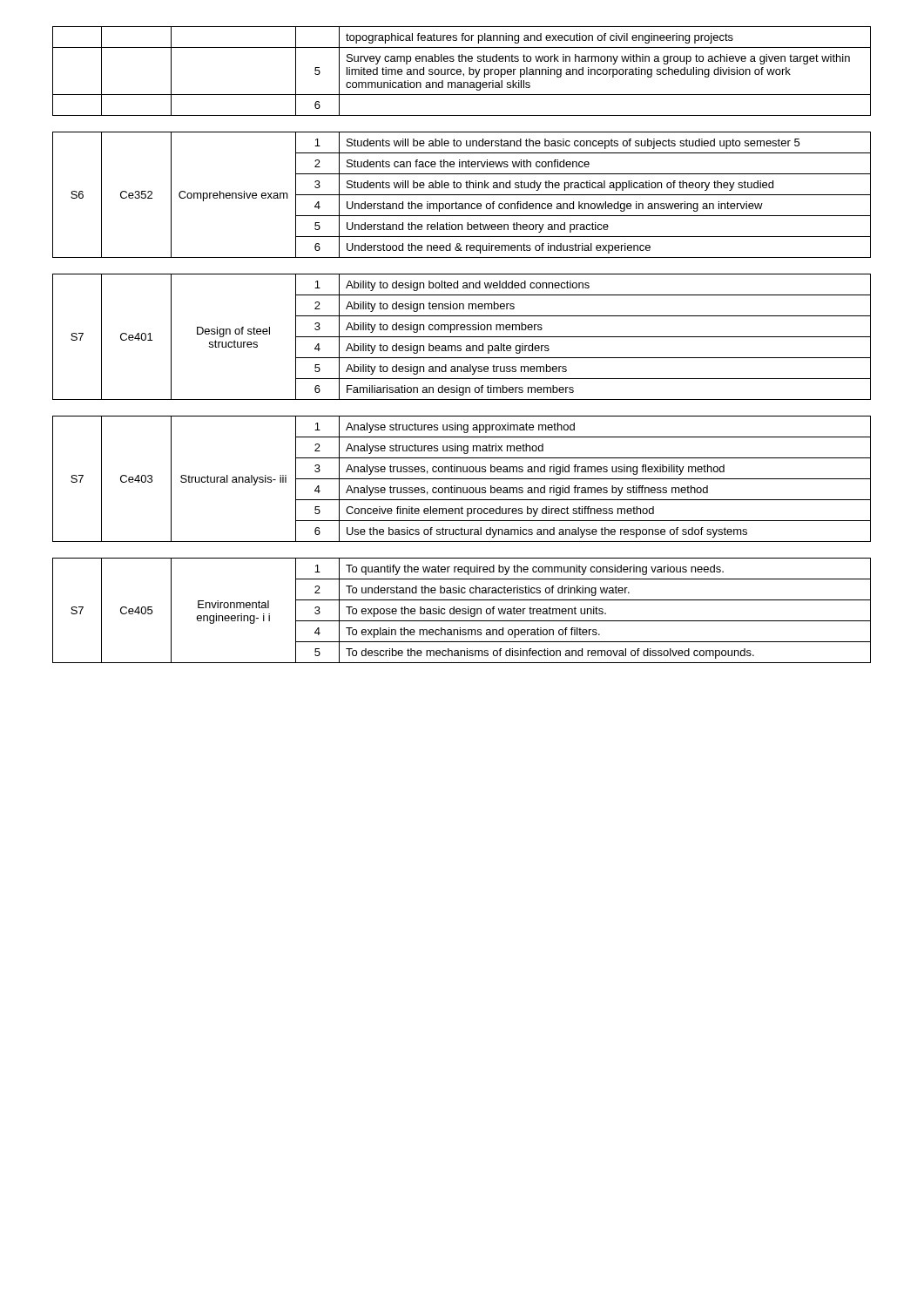The height and width of the screenshot is (1307, 924).
Task: Find the table that mentions "Analyse trusses, continuous"
Action: click(x=462, y=479)
